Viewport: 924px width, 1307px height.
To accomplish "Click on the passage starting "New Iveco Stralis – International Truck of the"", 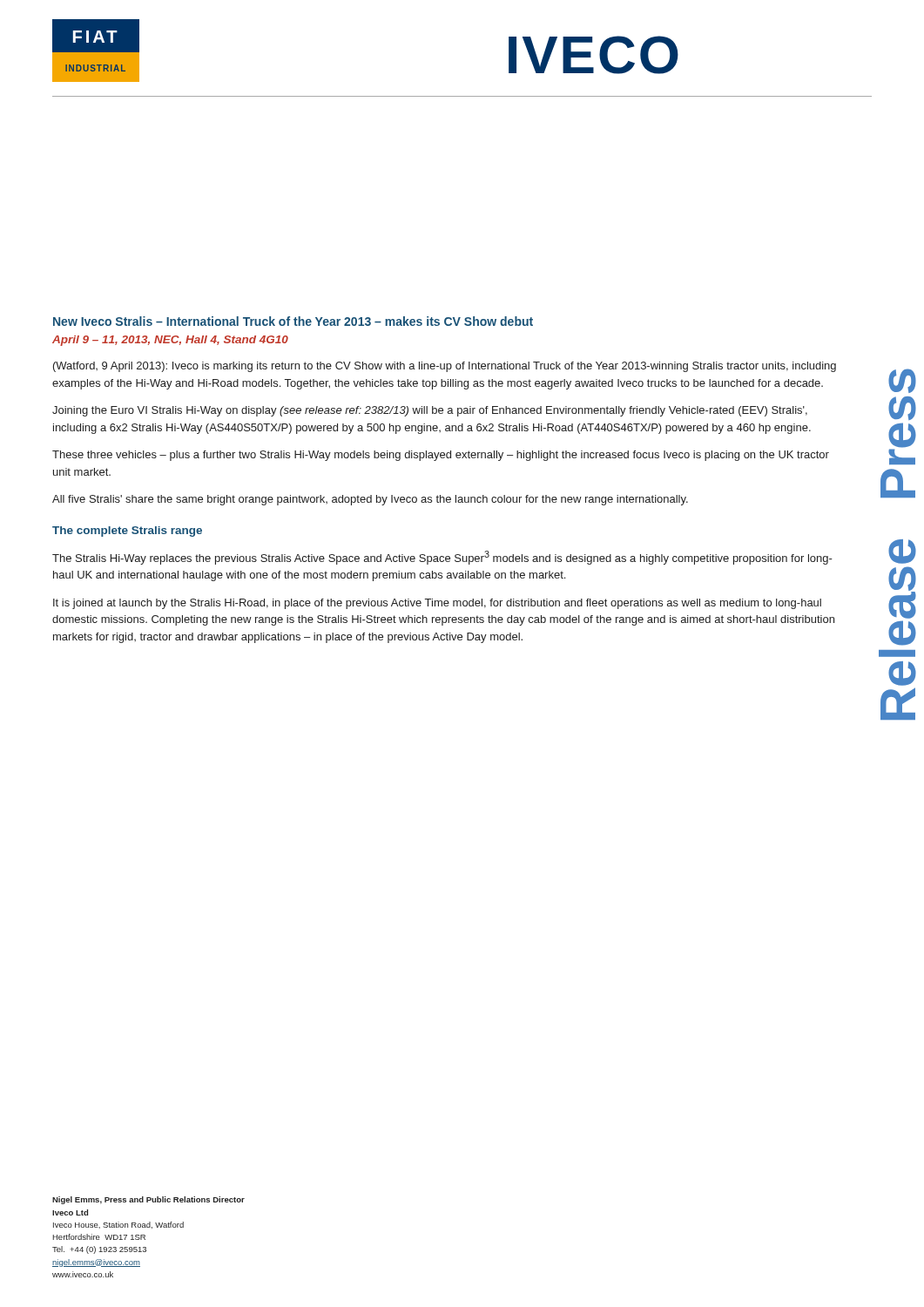I will [x=449, y=330].
